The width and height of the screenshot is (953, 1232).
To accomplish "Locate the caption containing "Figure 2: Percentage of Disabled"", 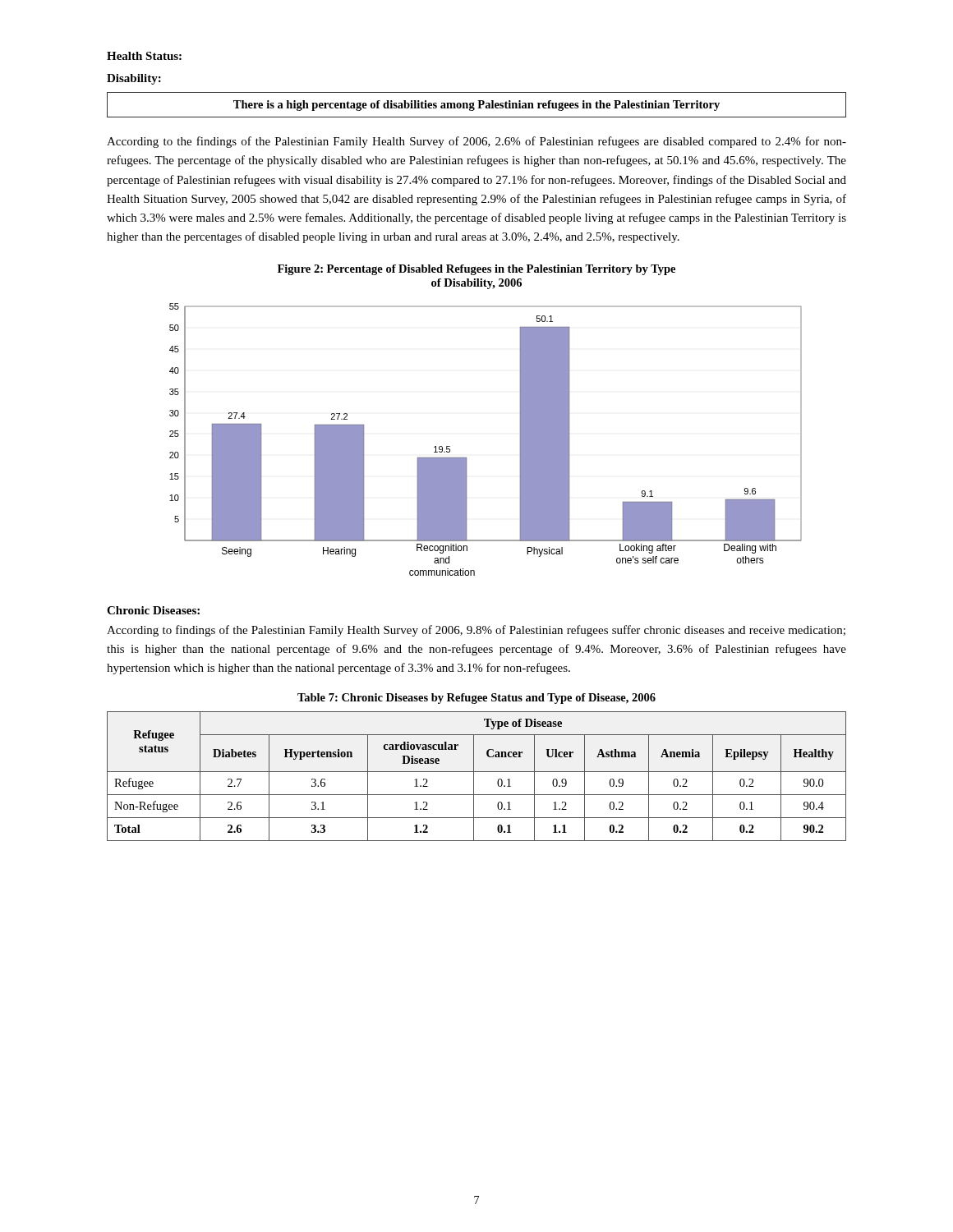I will pyautogui.click(x=476, y=275).
